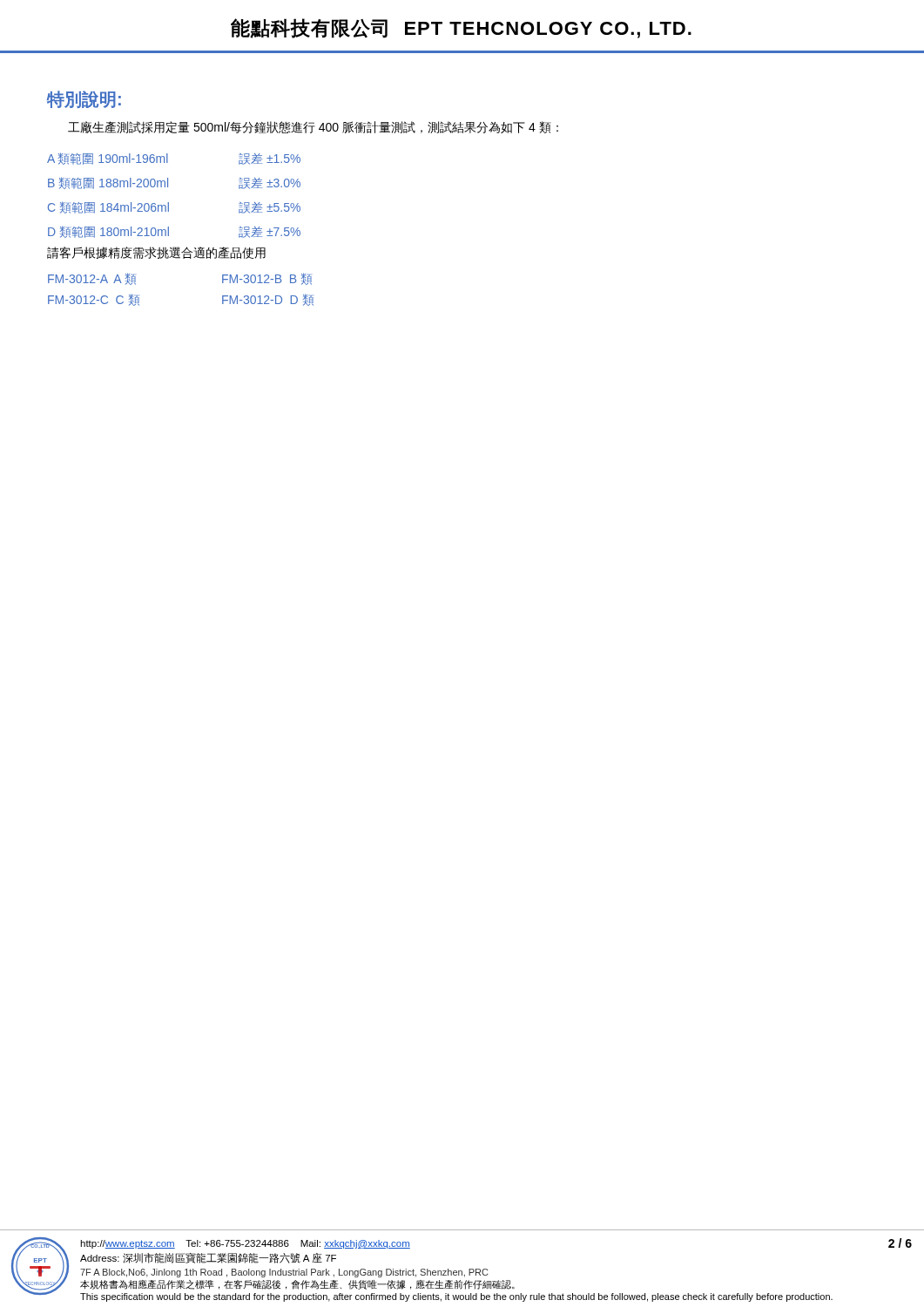Locate the list item with the text "FM-3012-C C 類 FM-3012-D D 類"
The width and height of the screenshot is (924, 1307).
[x=94, y=299]
